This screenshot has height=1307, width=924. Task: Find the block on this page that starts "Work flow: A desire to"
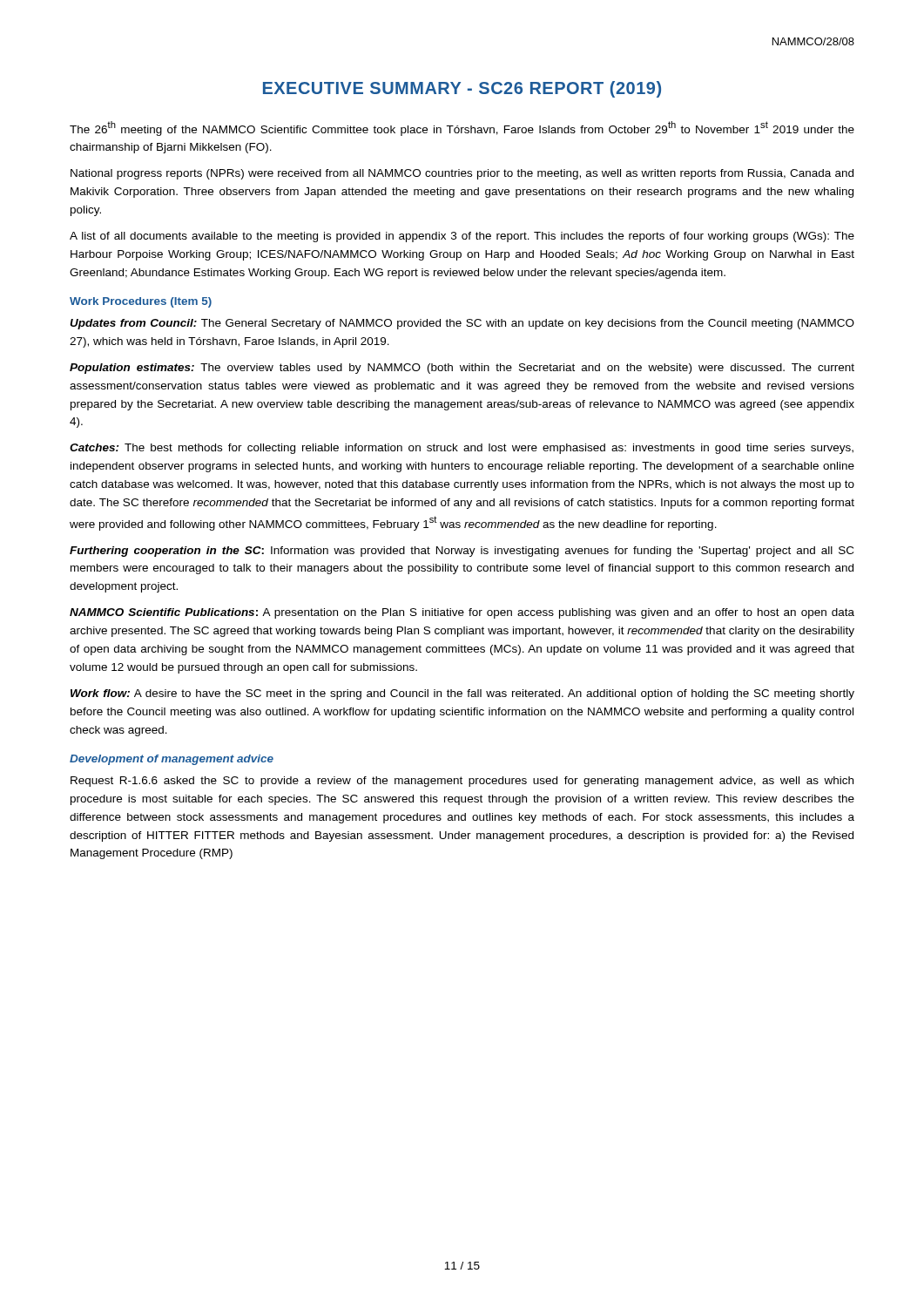[462, 711]
